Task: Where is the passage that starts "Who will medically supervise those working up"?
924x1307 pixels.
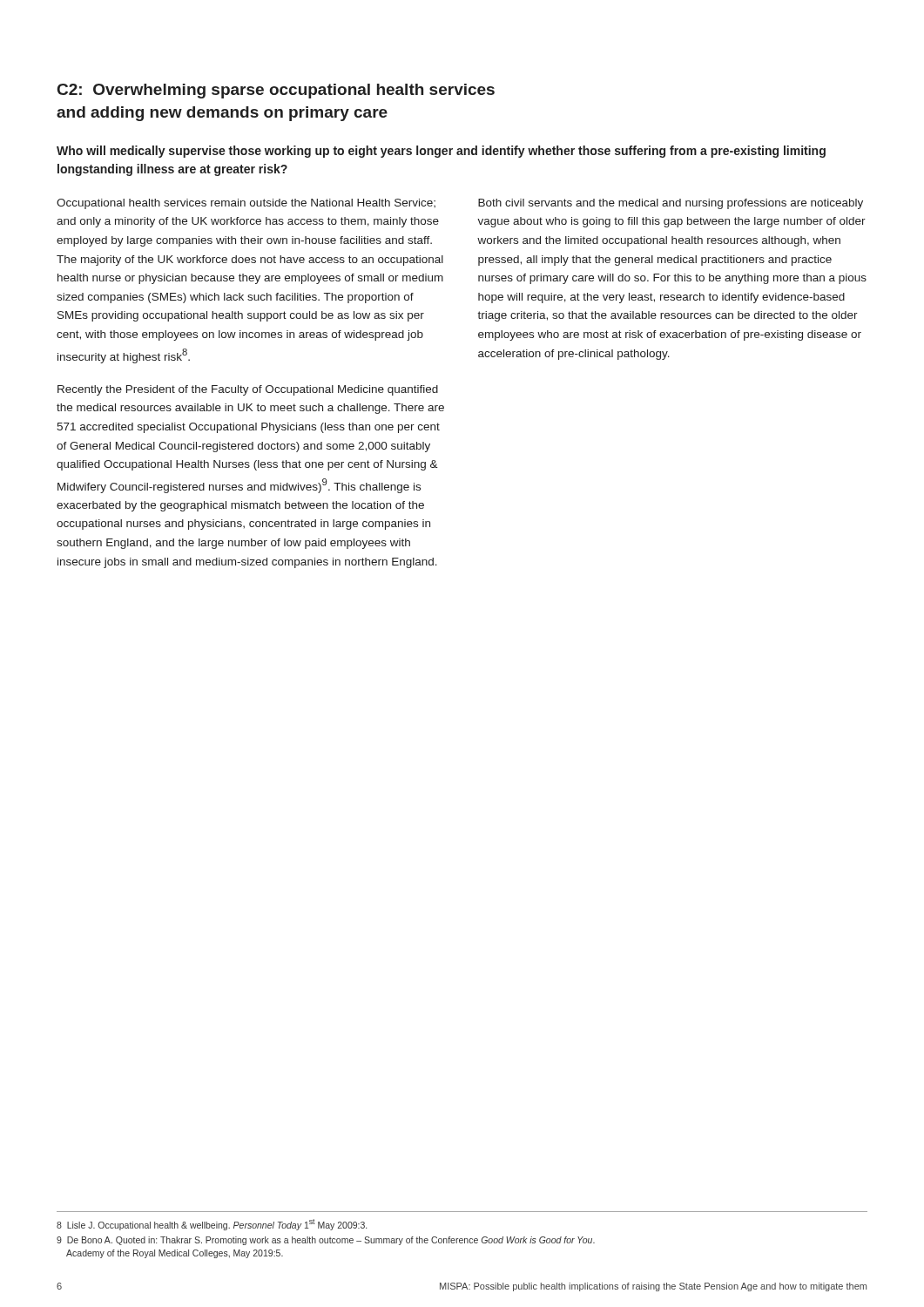Action: (441, 160)
